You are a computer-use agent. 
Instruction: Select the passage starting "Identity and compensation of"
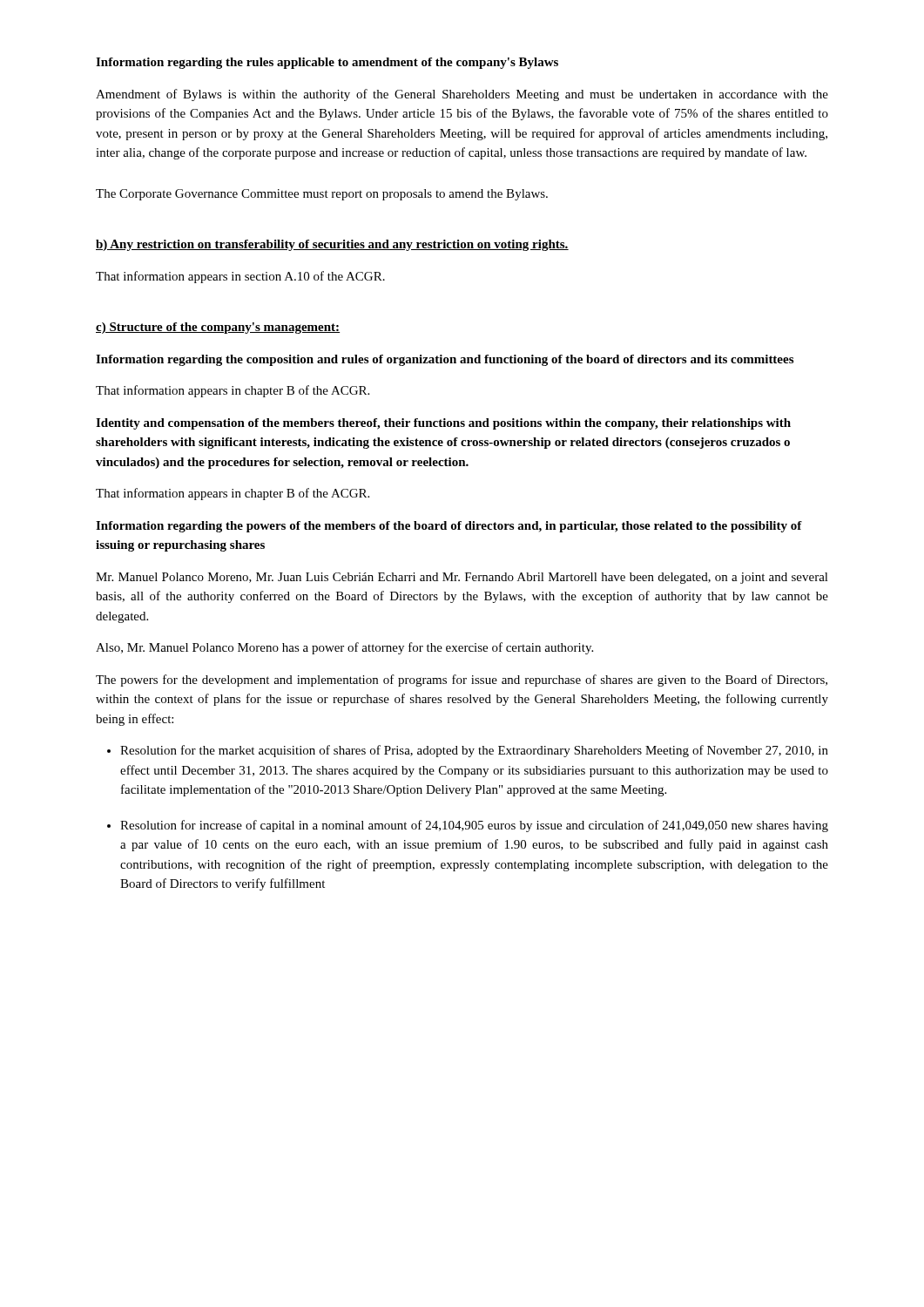443,442
